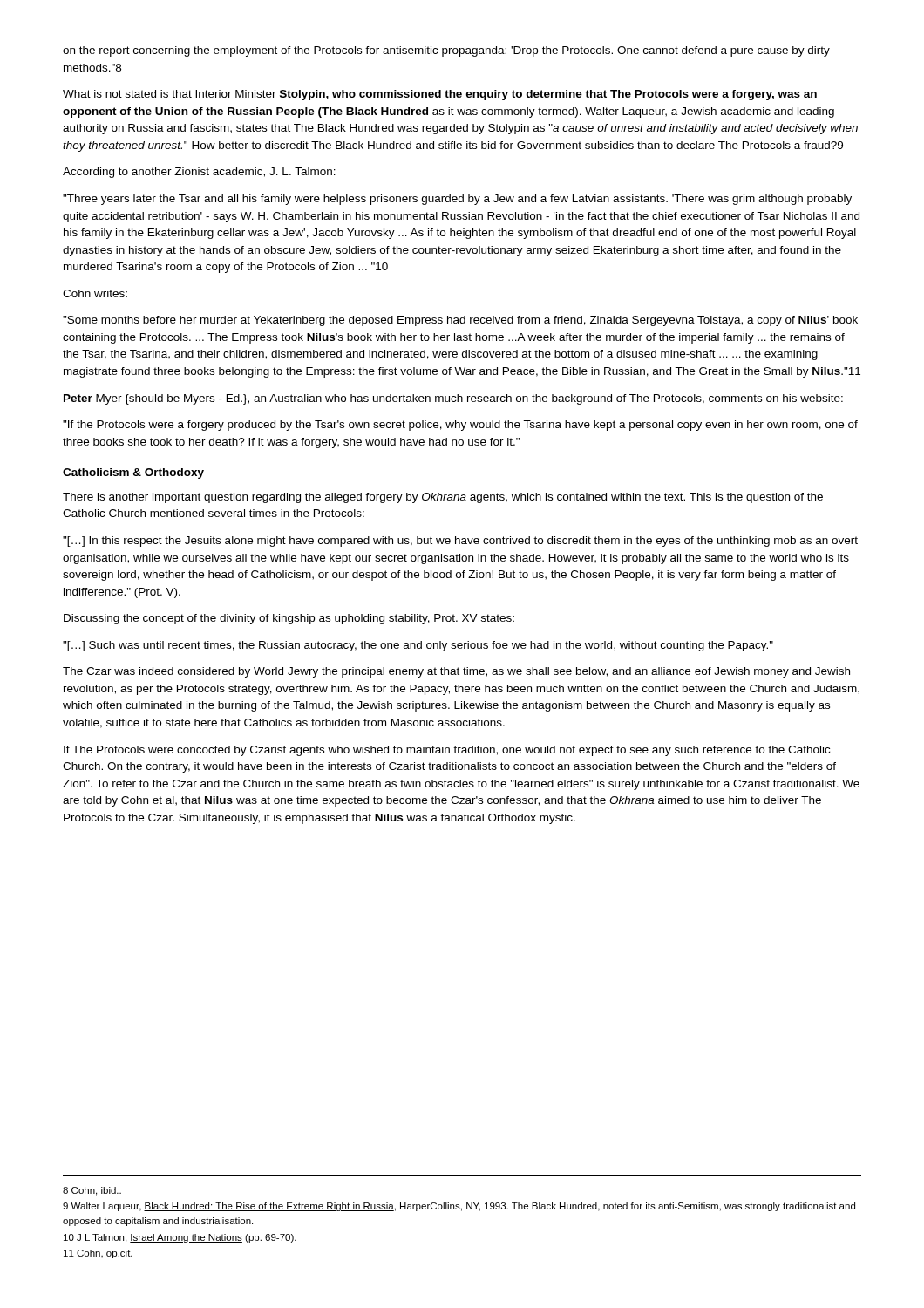
Task: Navigate to the region starting "Catholicism & Orthodoxy"
Action: pos(133,472)
